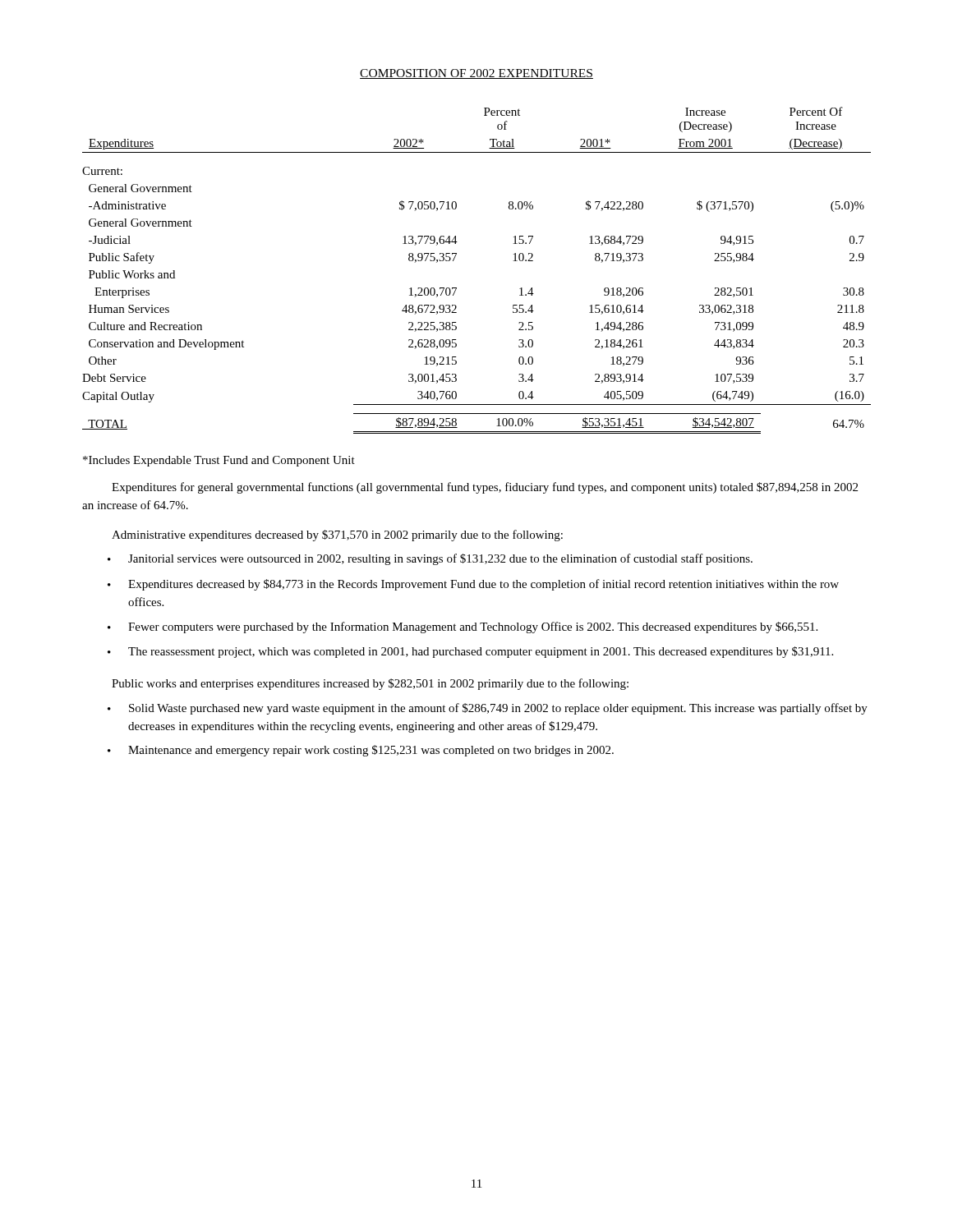The width and height of the screenshot is (953, 1232).
Task: Locate the block of text that opens with "Administrative expenditures decreased by $371,570 in 2002"
Action: [338, 534]
